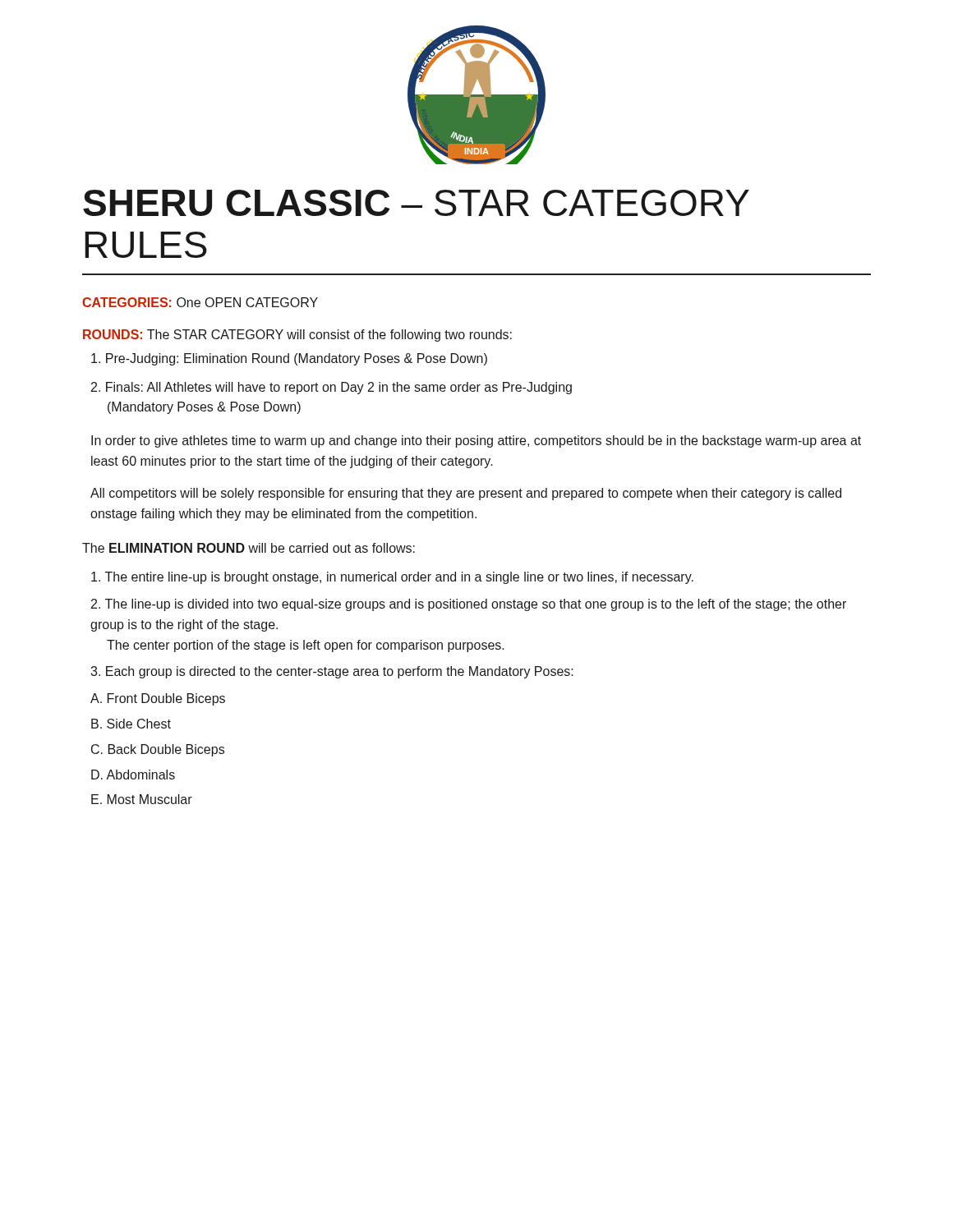Screen dimensions: 1232x953
Task: Click on the logo
Action: coord(476,96)
